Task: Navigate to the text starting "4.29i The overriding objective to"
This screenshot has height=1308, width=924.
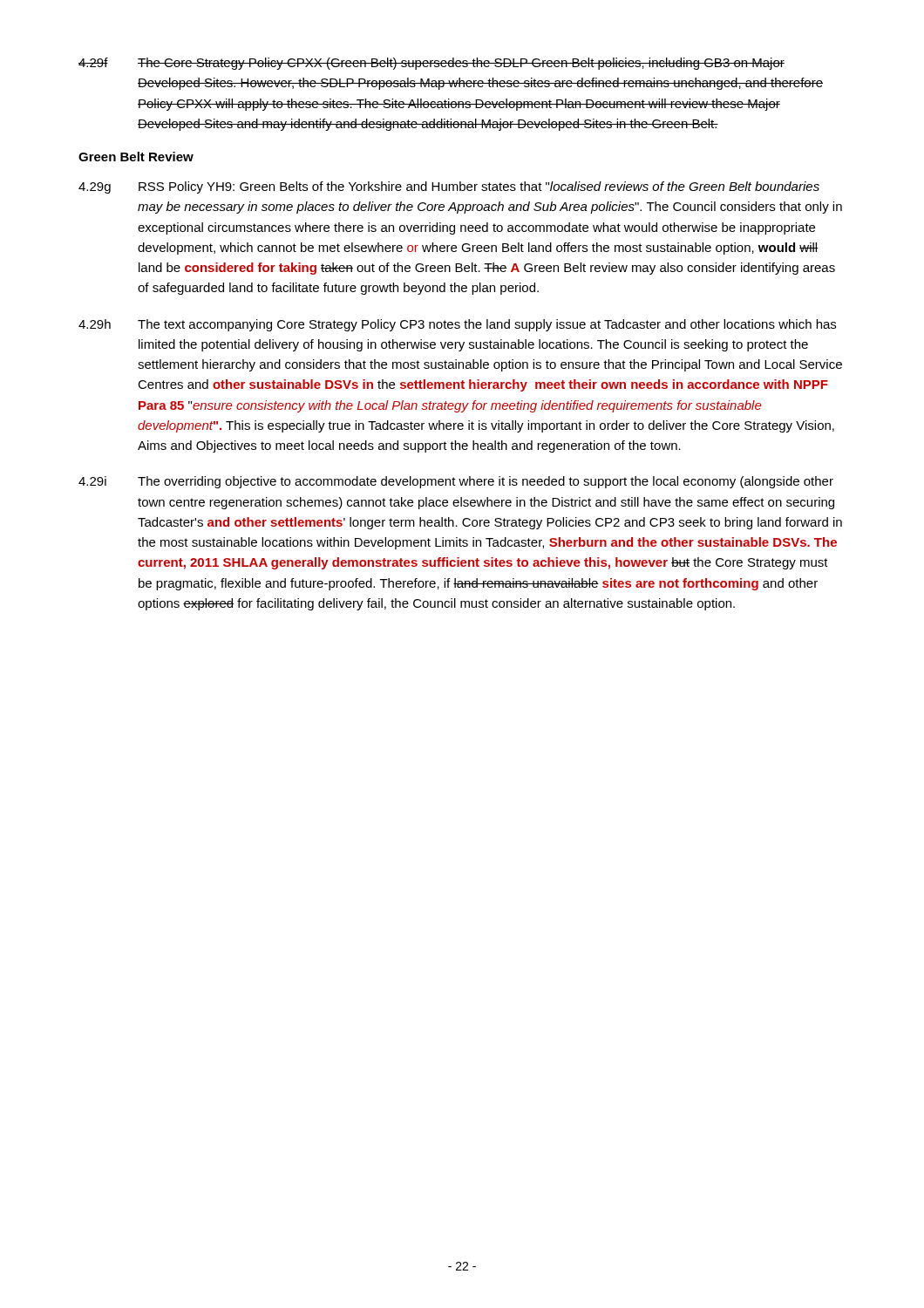Action: [462, 542]
